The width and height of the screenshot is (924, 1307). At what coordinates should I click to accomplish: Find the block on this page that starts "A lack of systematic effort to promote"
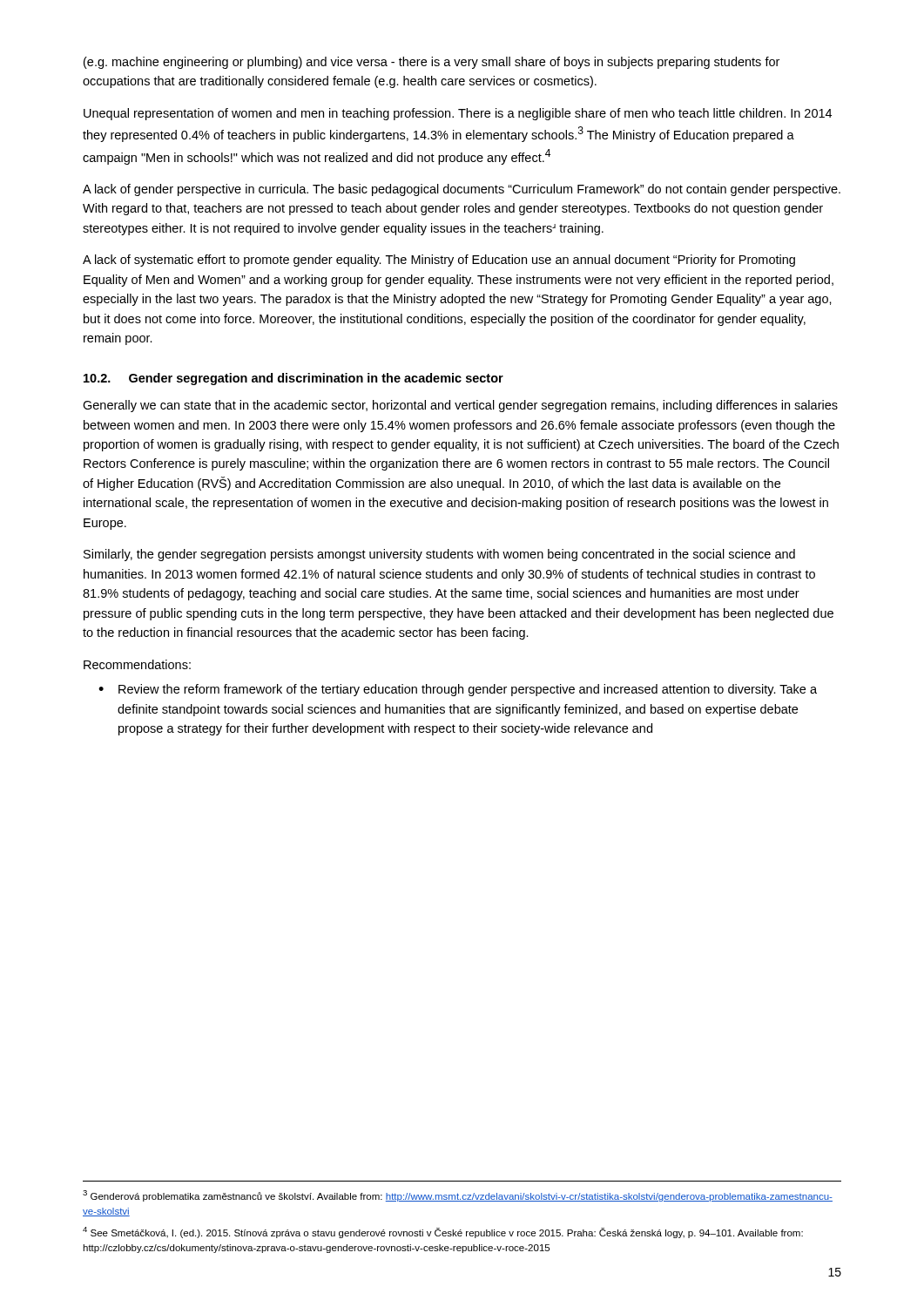(x=458, y=299)
